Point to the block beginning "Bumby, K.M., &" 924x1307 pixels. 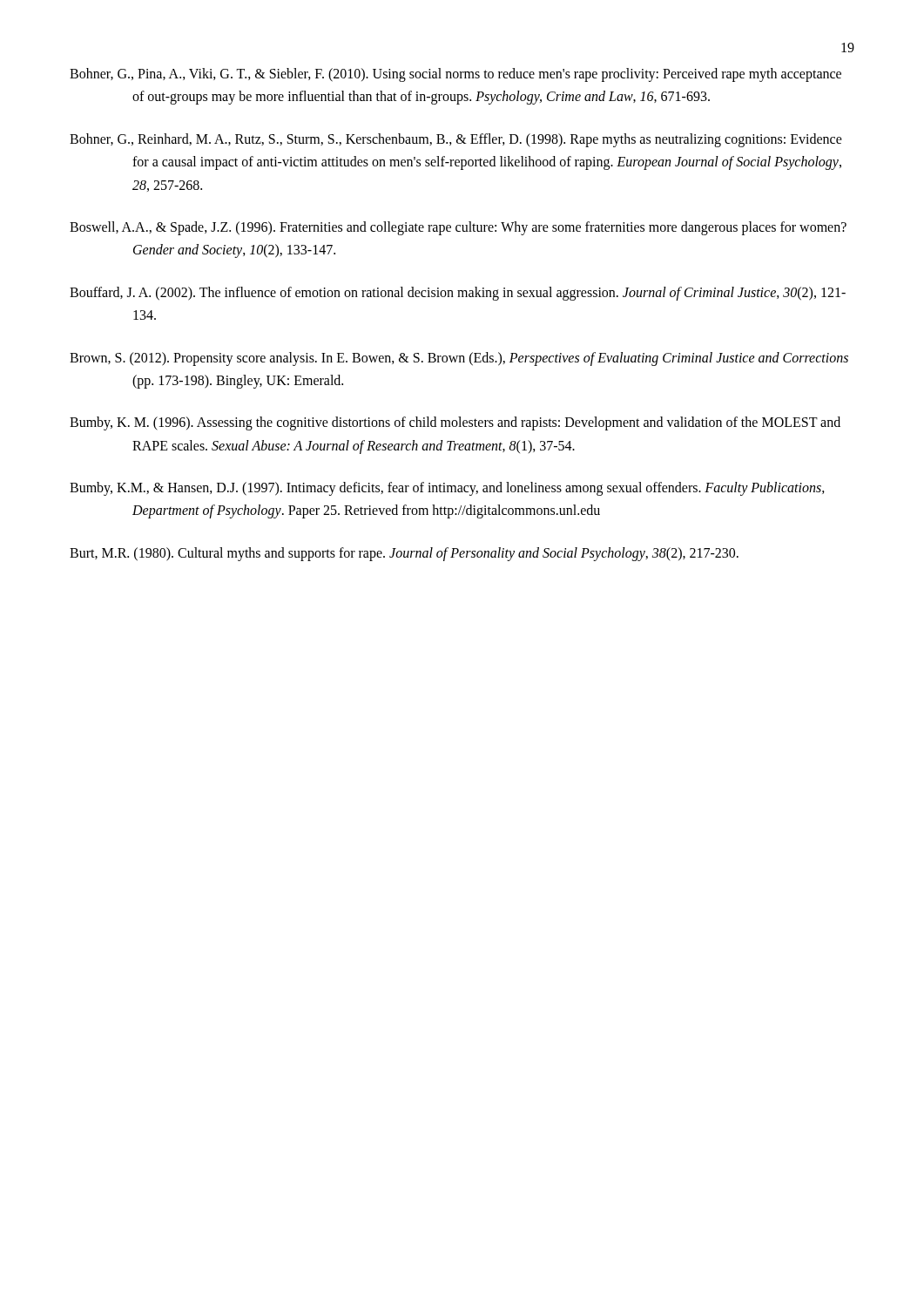coord(447,499)
